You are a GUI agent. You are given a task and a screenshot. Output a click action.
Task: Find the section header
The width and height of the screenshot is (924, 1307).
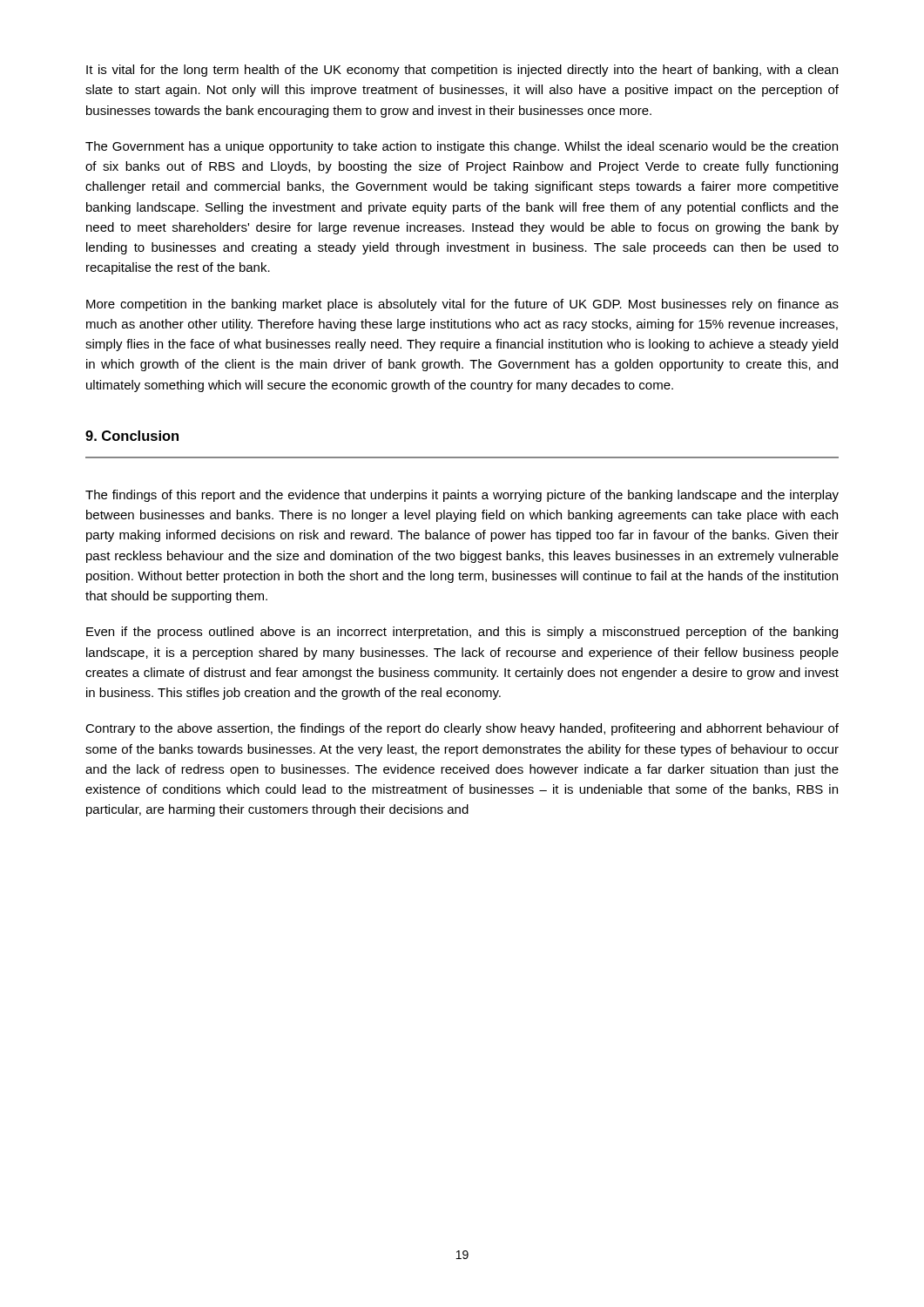point(462,436)
